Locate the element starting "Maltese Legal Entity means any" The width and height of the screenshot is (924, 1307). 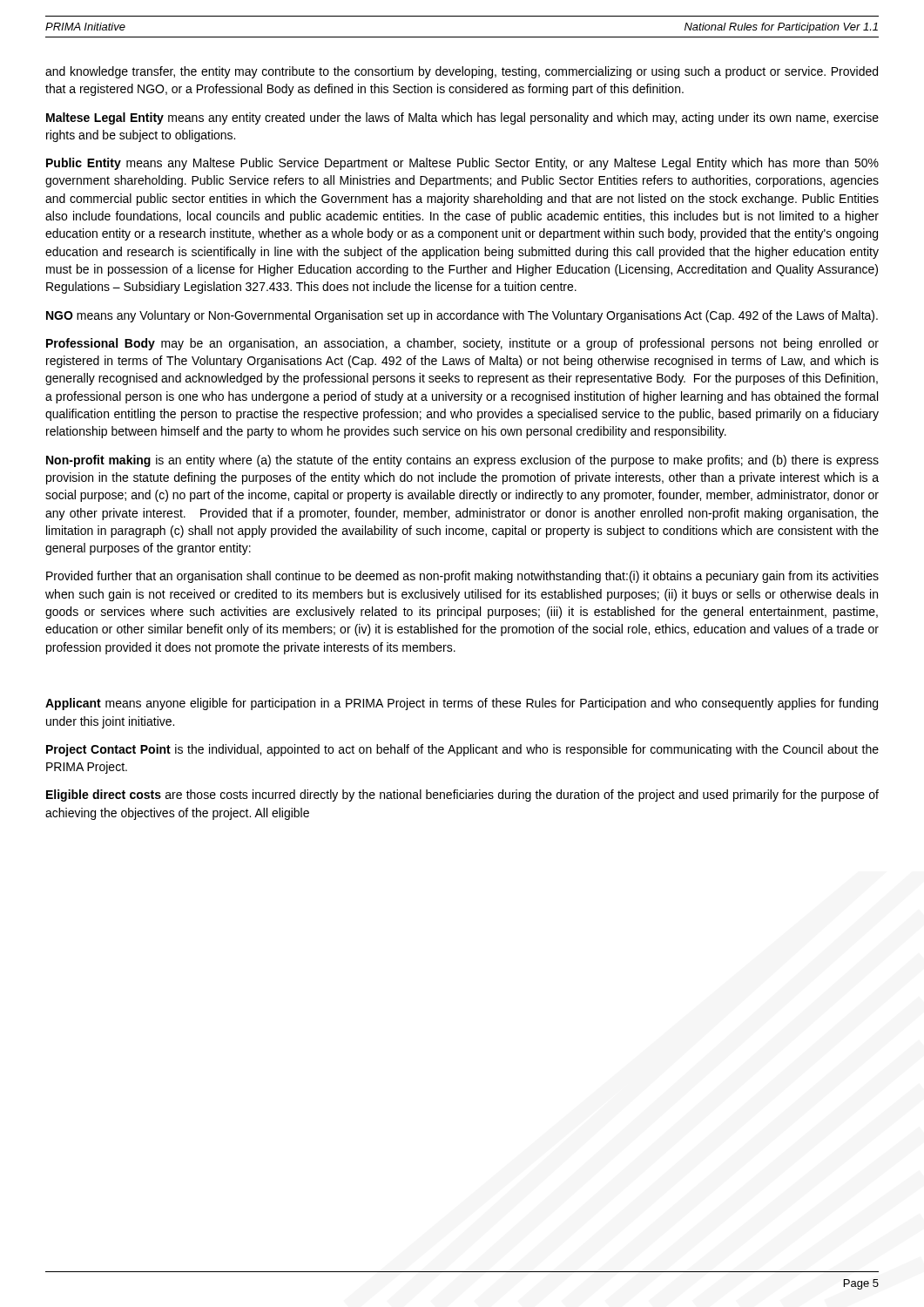(x=462, y=126)
